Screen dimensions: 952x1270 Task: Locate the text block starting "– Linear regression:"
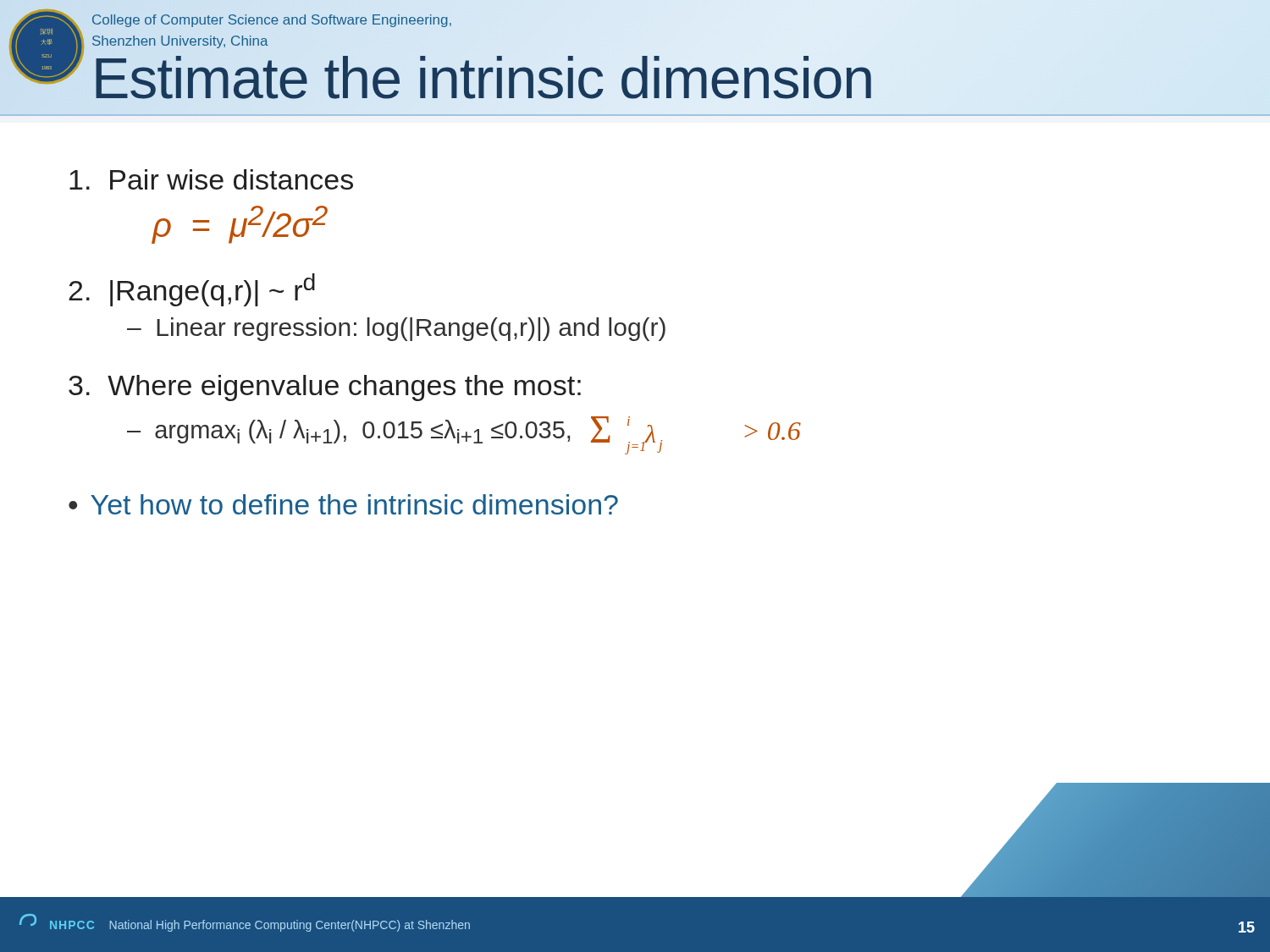click(397, 327)
